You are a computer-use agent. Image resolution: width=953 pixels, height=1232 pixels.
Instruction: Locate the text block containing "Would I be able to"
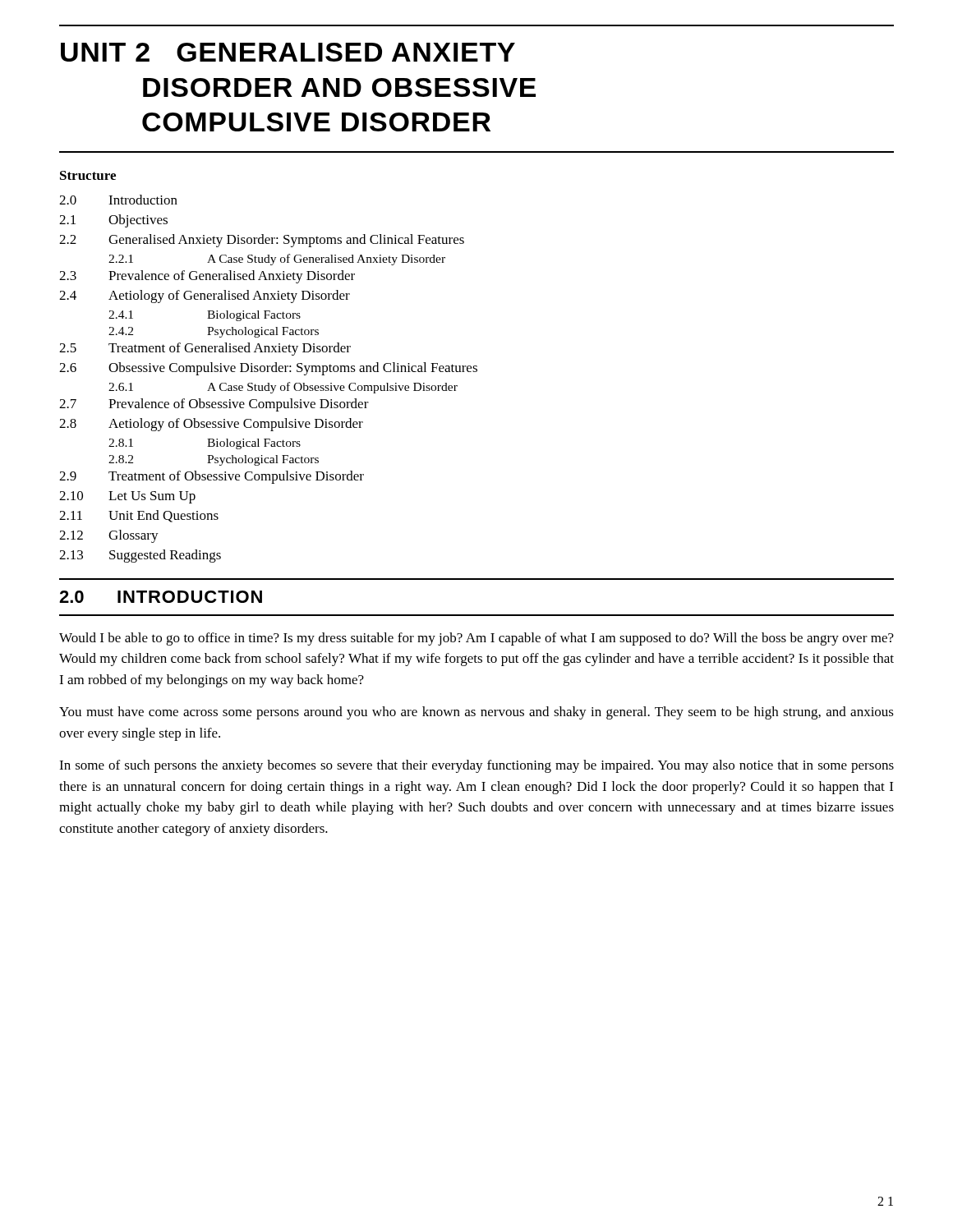476,658
